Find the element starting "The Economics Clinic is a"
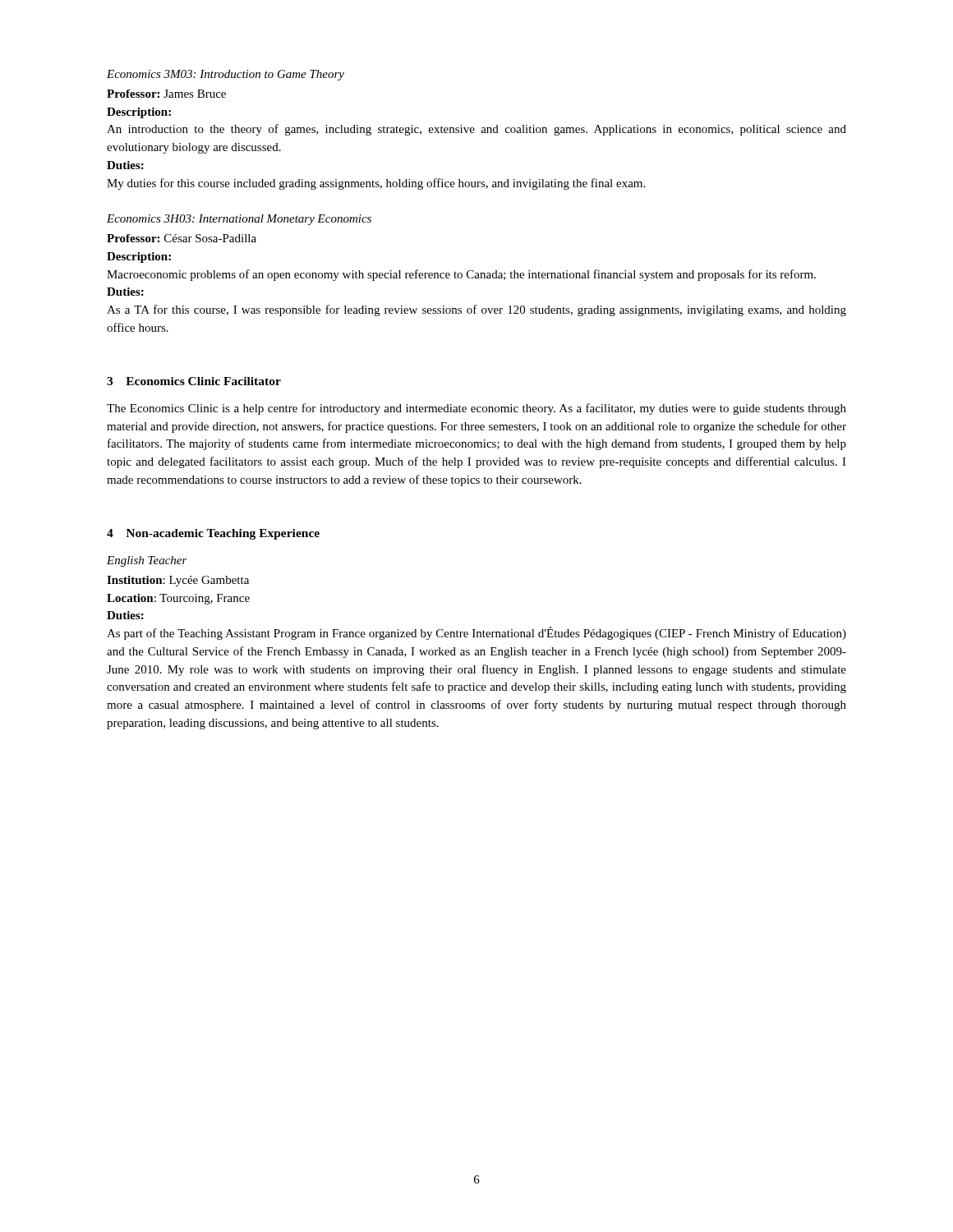Image resolution: width=953 pixels, height=1232 pixels. click(x=476, y=445)
